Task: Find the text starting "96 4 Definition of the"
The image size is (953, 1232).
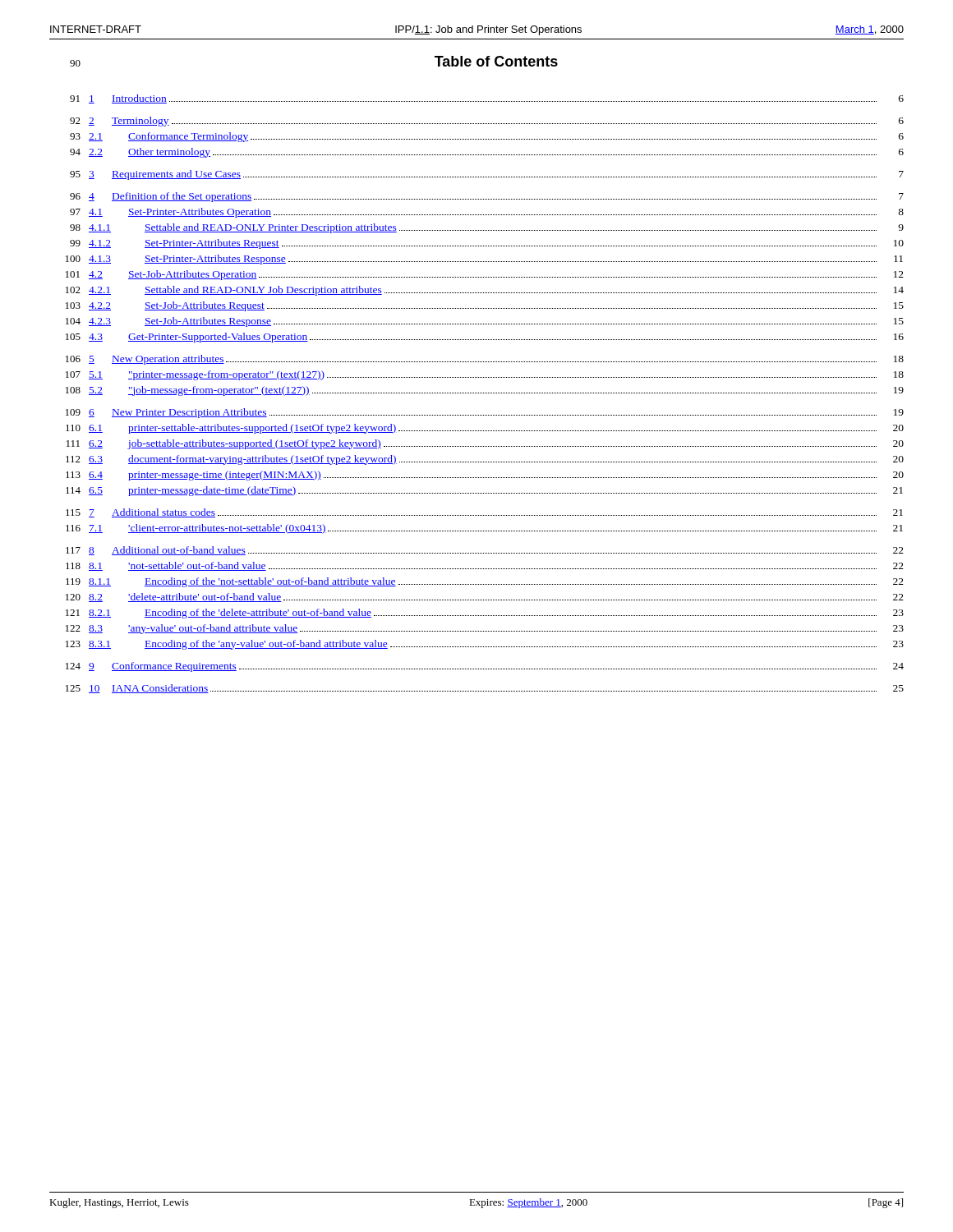Action: [476, 196]
